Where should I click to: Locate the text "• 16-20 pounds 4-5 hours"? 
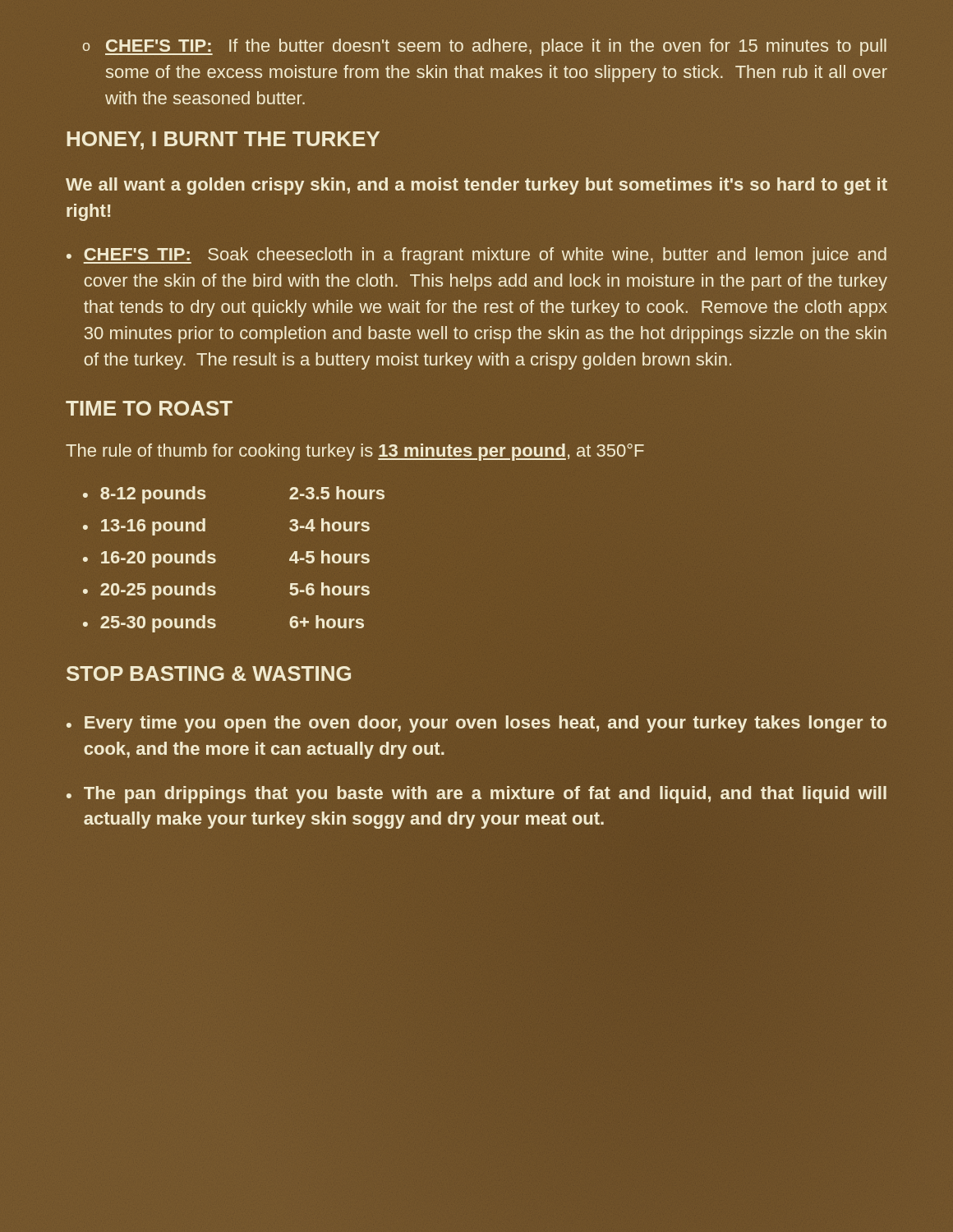point(226,558)
